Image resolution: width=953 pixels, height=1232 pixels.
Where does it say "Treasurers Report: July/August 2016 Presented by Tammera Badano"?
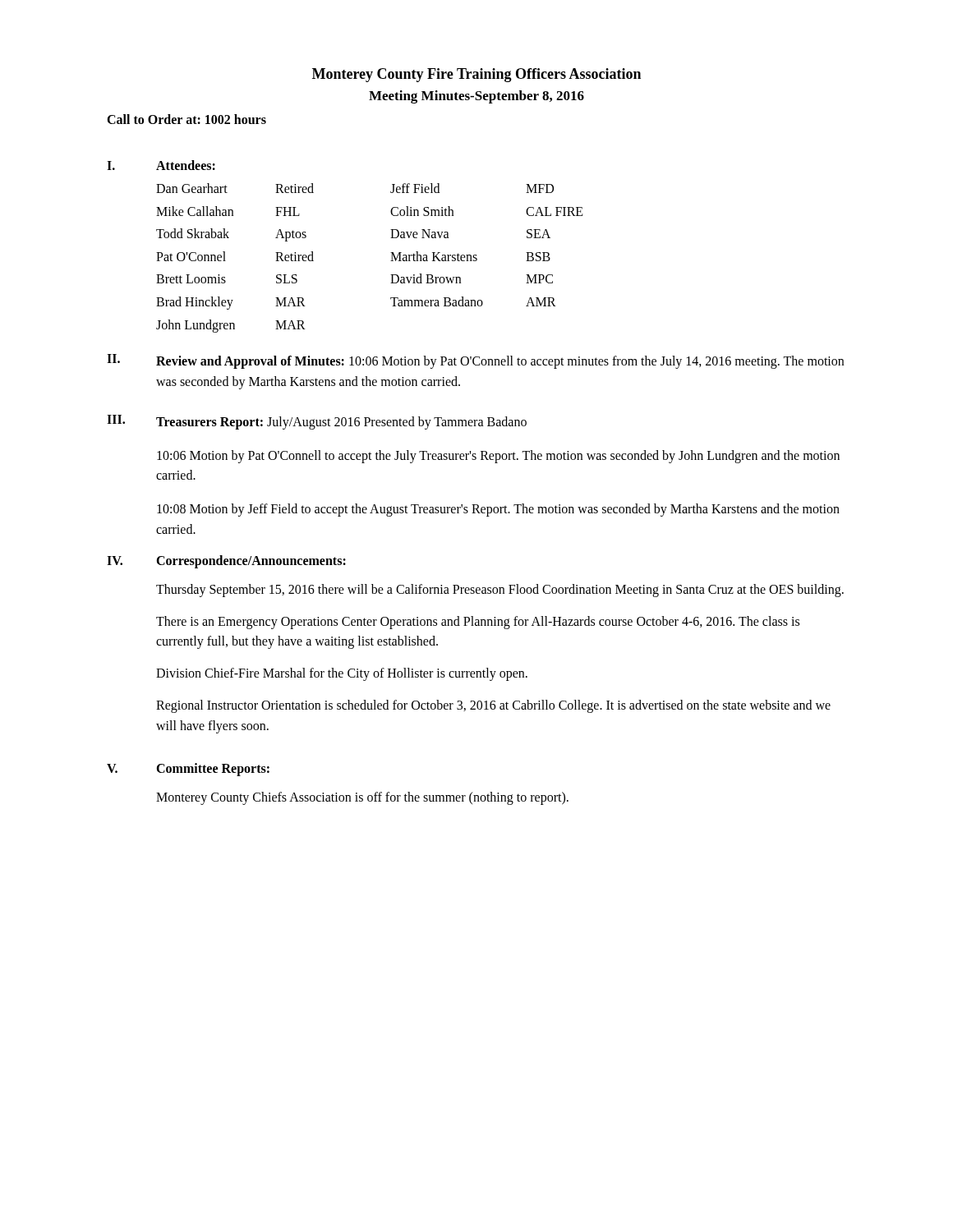342,422
